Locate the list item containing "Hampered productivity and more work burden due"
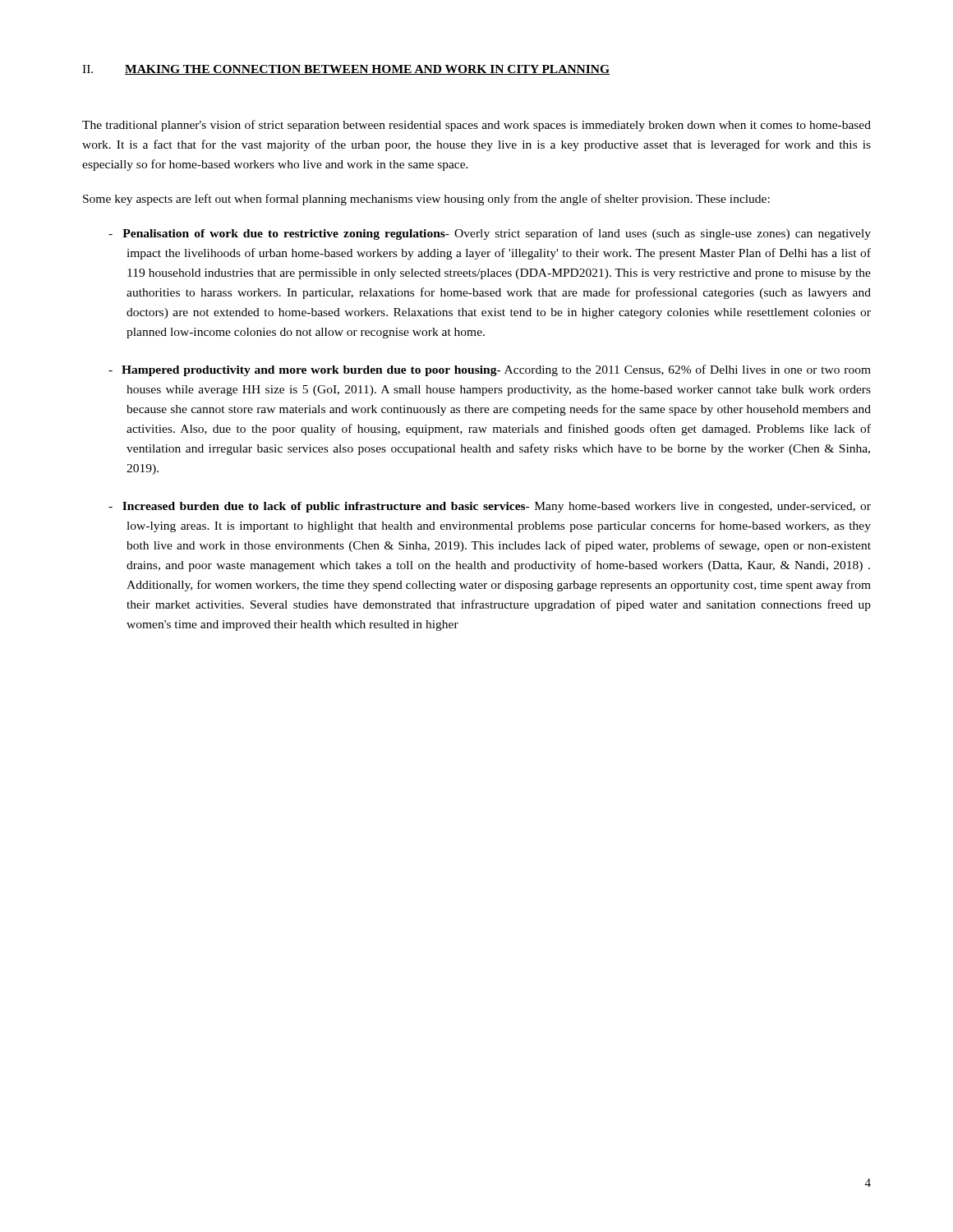953x1232 pixels. 490,419
